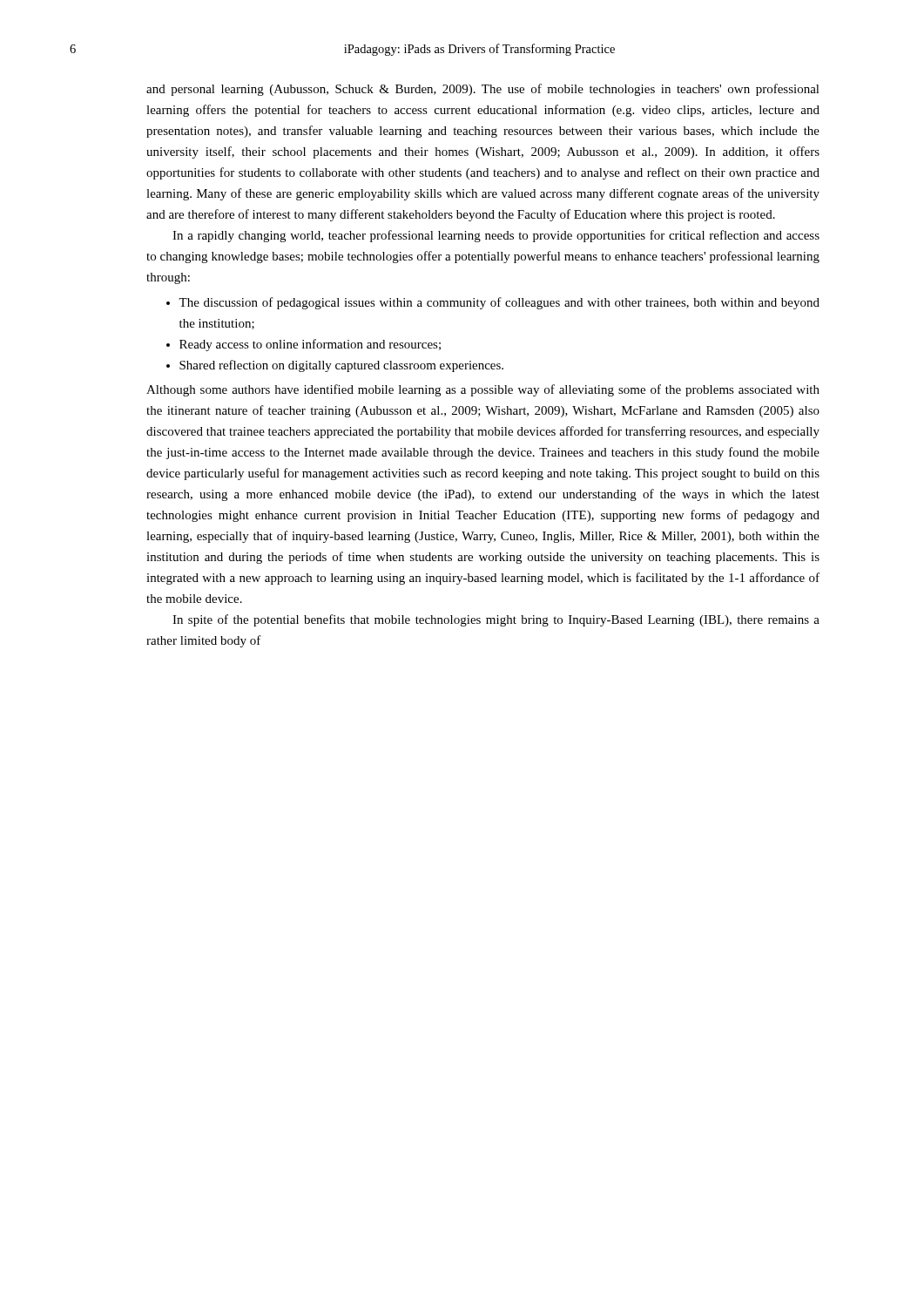Click on the text block that says "In a rapidly changing world, teacher professional learning"
Image resolution: width=924 pixels, height=1307 pixels.
483,256
